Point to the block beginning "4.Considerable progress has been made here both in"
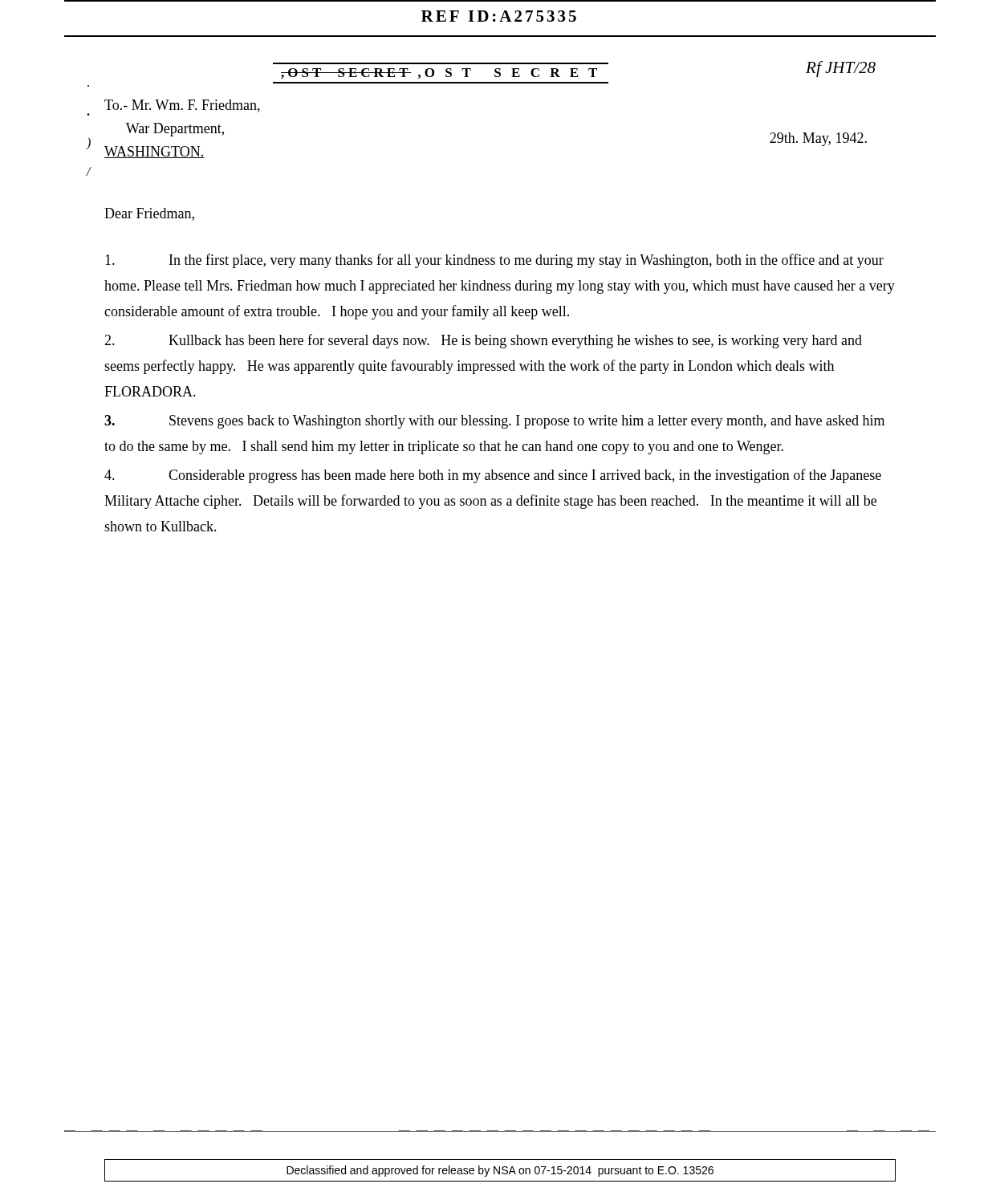Screen dimensions: 1204x1000 [493, 499]
